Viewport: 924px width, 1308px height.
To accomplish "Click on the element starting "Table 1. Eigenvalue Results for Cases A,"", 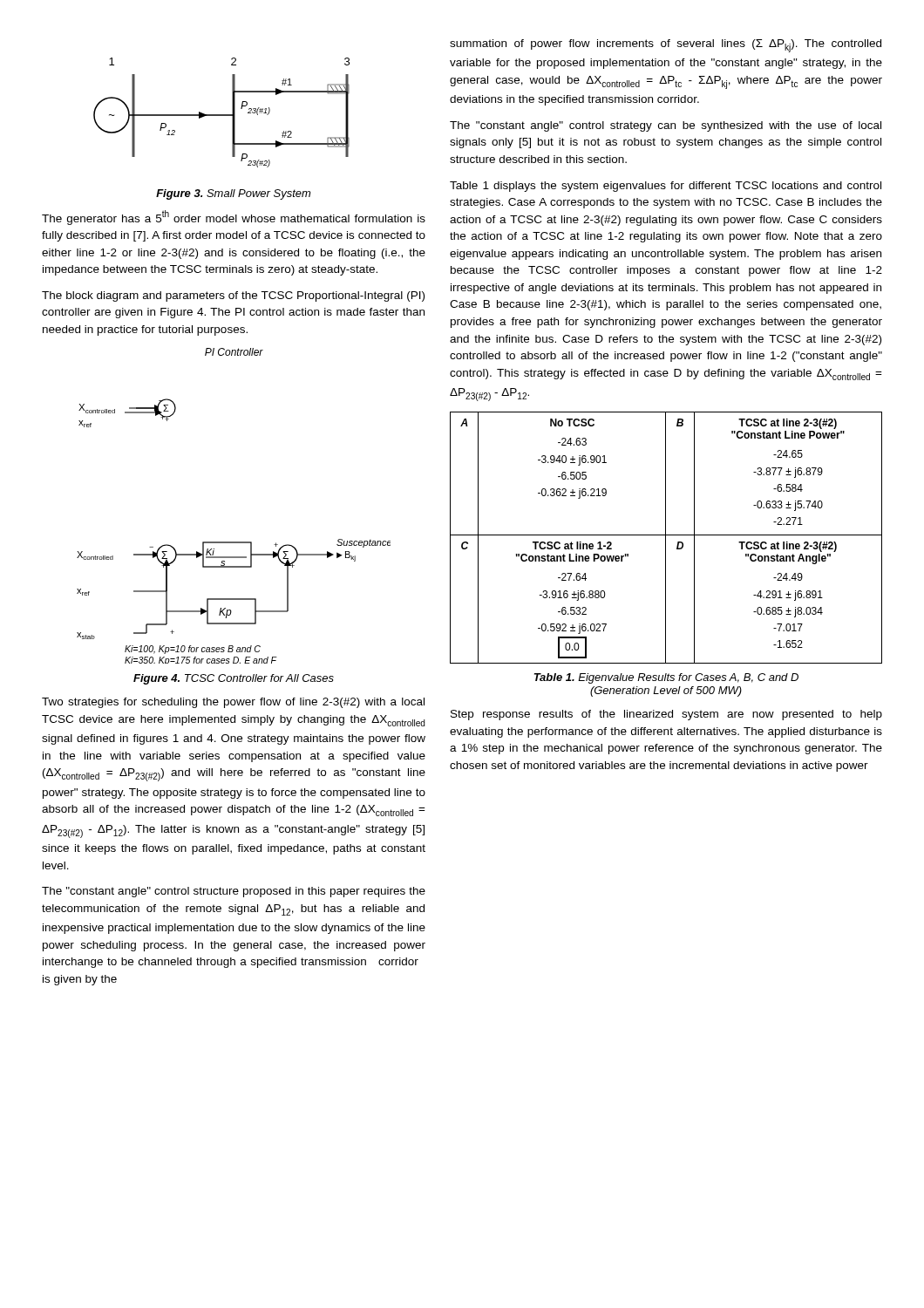I will click(666, 684).
